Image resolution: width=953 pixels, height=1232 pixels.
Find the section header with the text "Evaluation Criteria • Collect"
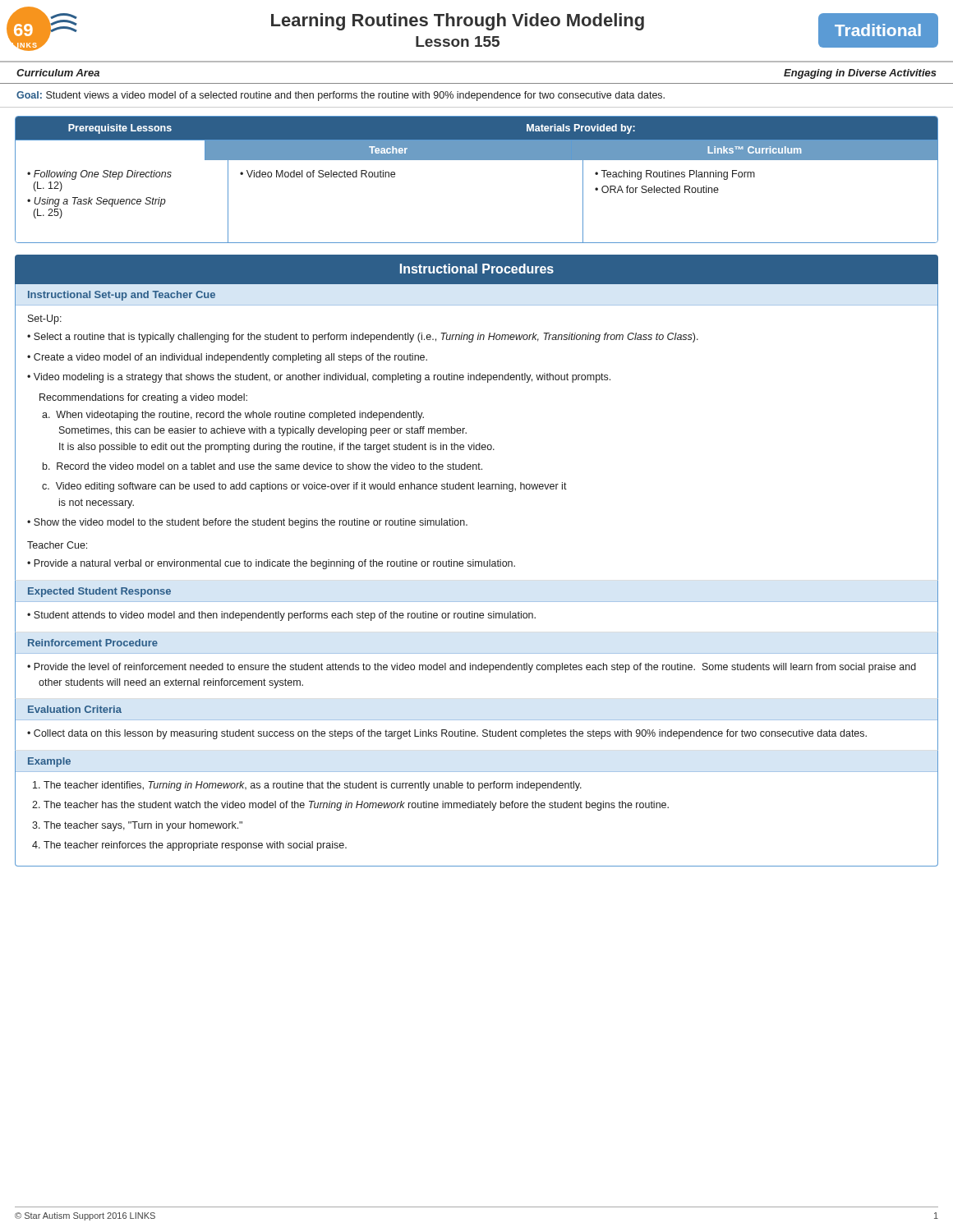[476, 724]
